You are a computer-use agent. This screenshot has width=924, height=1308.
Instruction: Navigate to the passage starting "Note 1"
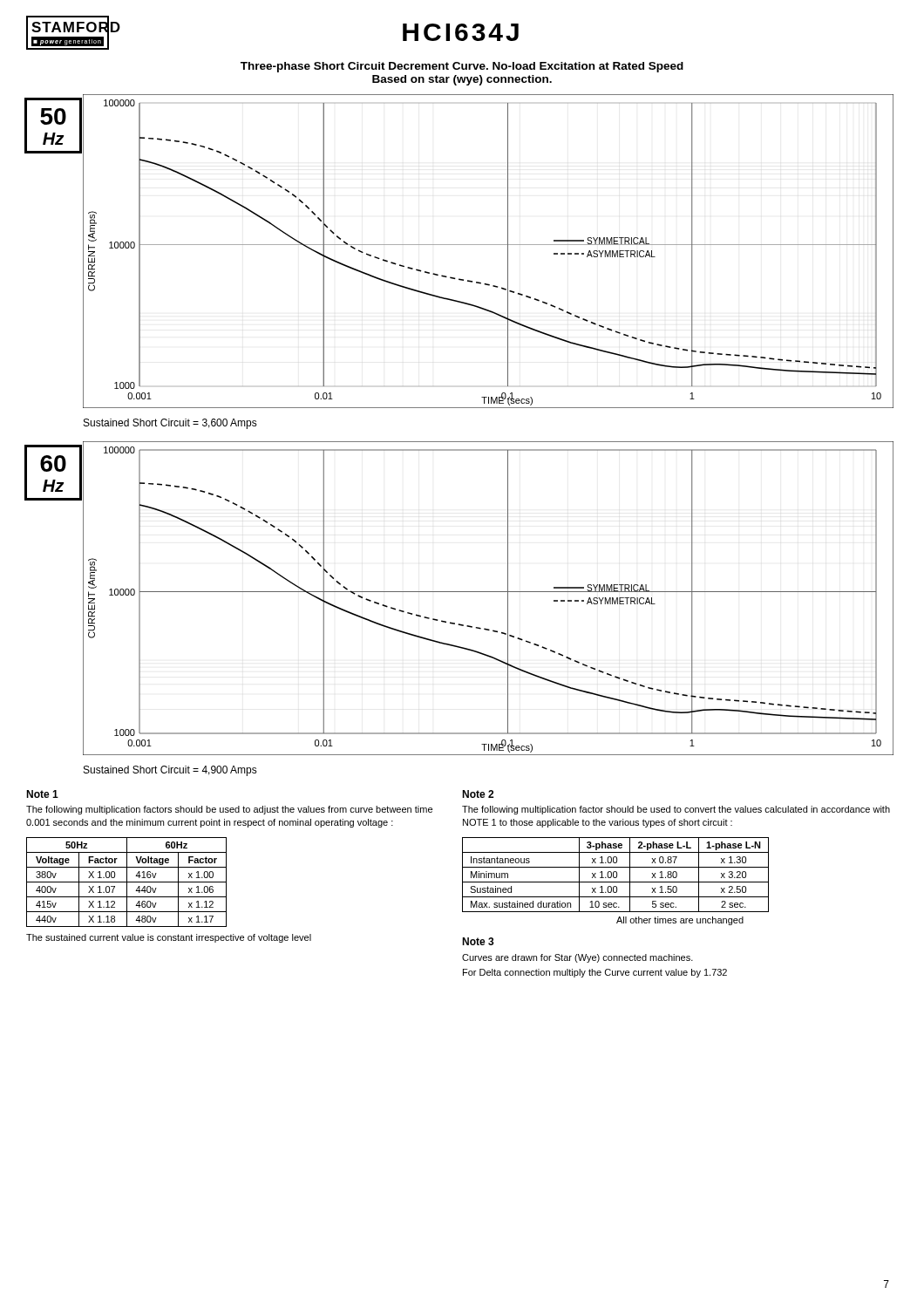[x=42, y=794]
